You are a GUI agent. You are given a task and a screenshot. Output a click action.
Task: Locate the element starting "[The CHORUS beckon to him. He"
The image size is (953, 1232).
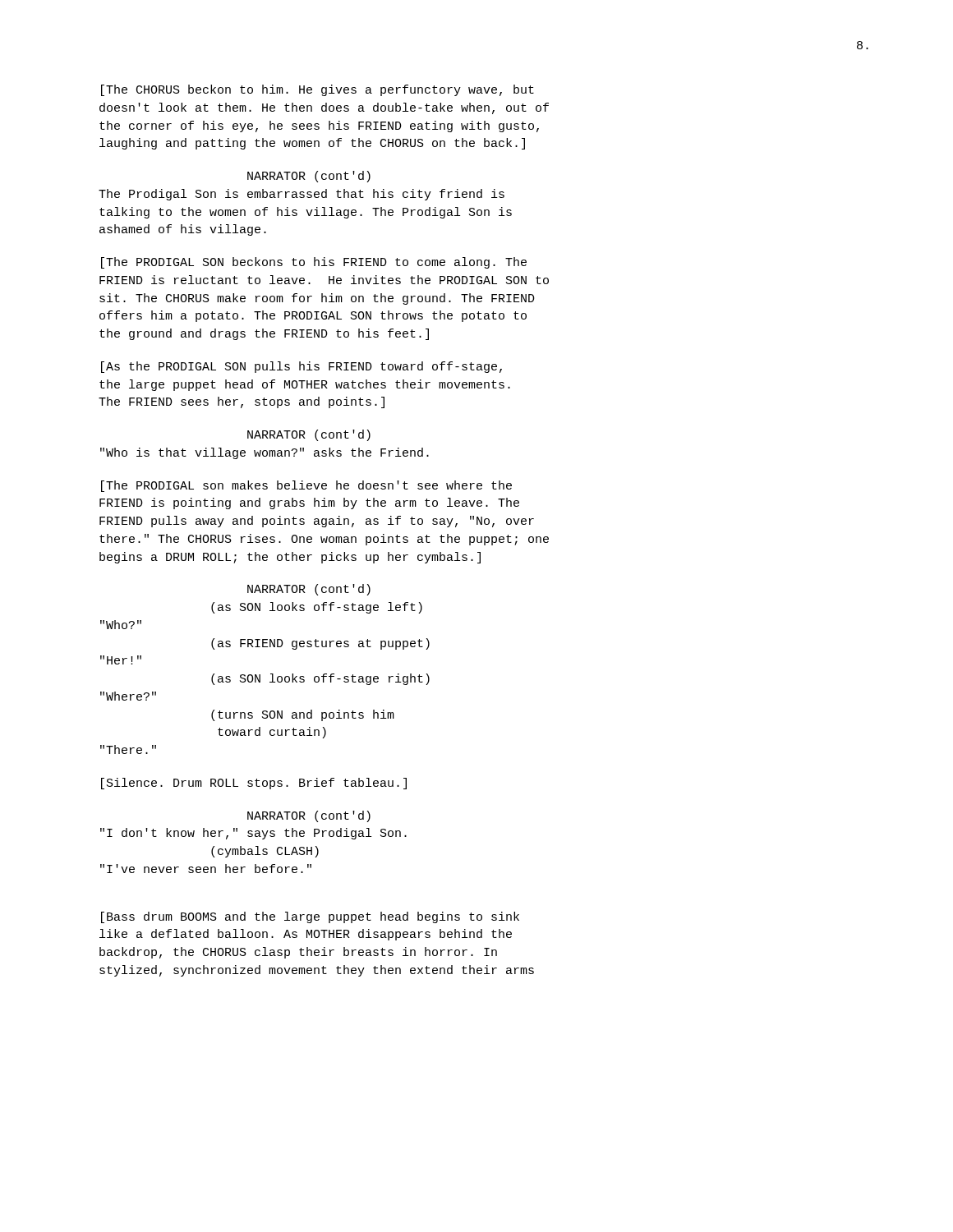[x=324, y=118]
